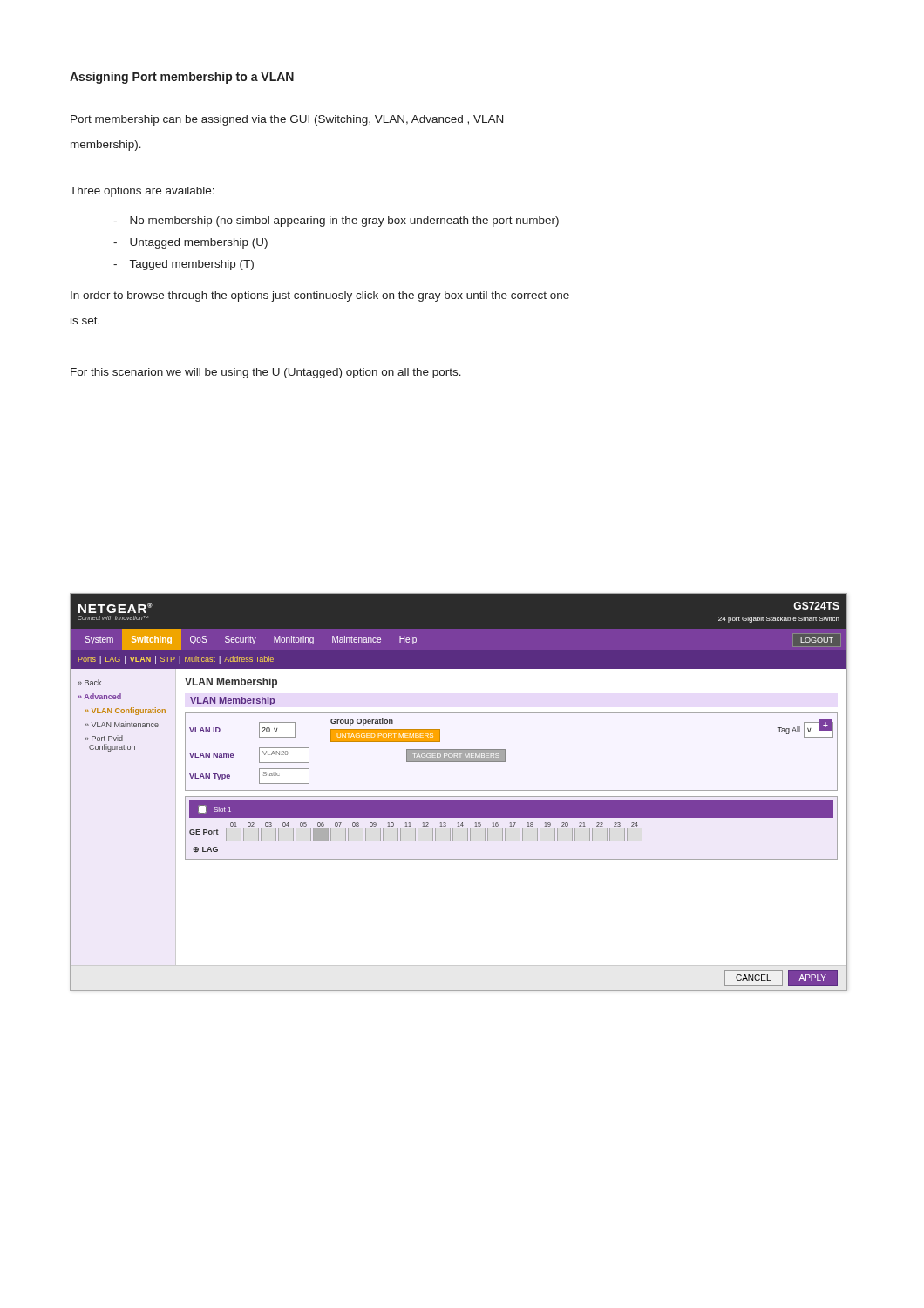Select the text block that reads "In order to browse through the options"
The width and height of the screenshot is (924, 1308).
click(320, 295)
